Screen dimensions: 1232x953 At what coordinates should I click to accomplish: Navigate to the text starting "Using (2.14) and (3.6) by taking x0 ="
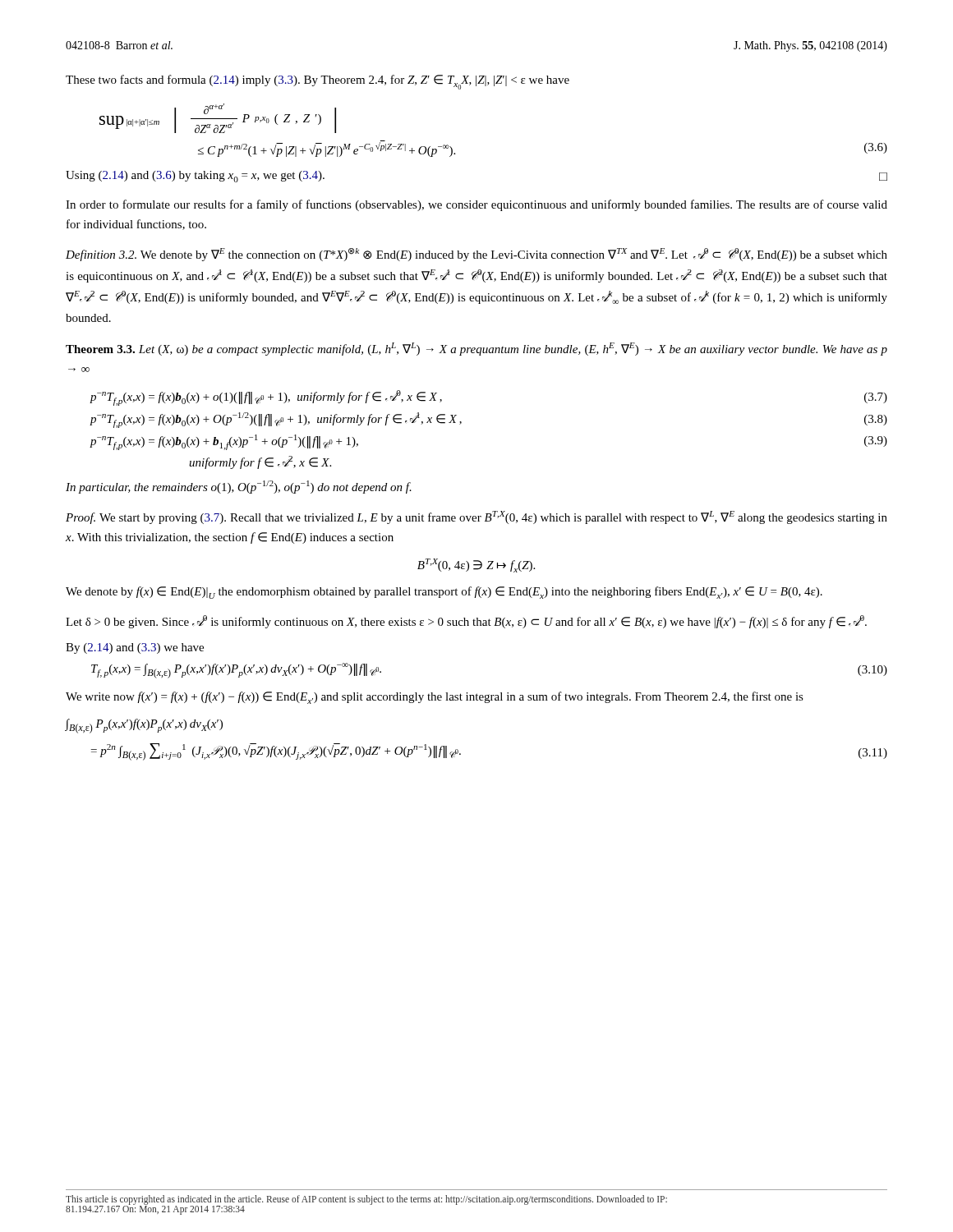tap(195, 176)
